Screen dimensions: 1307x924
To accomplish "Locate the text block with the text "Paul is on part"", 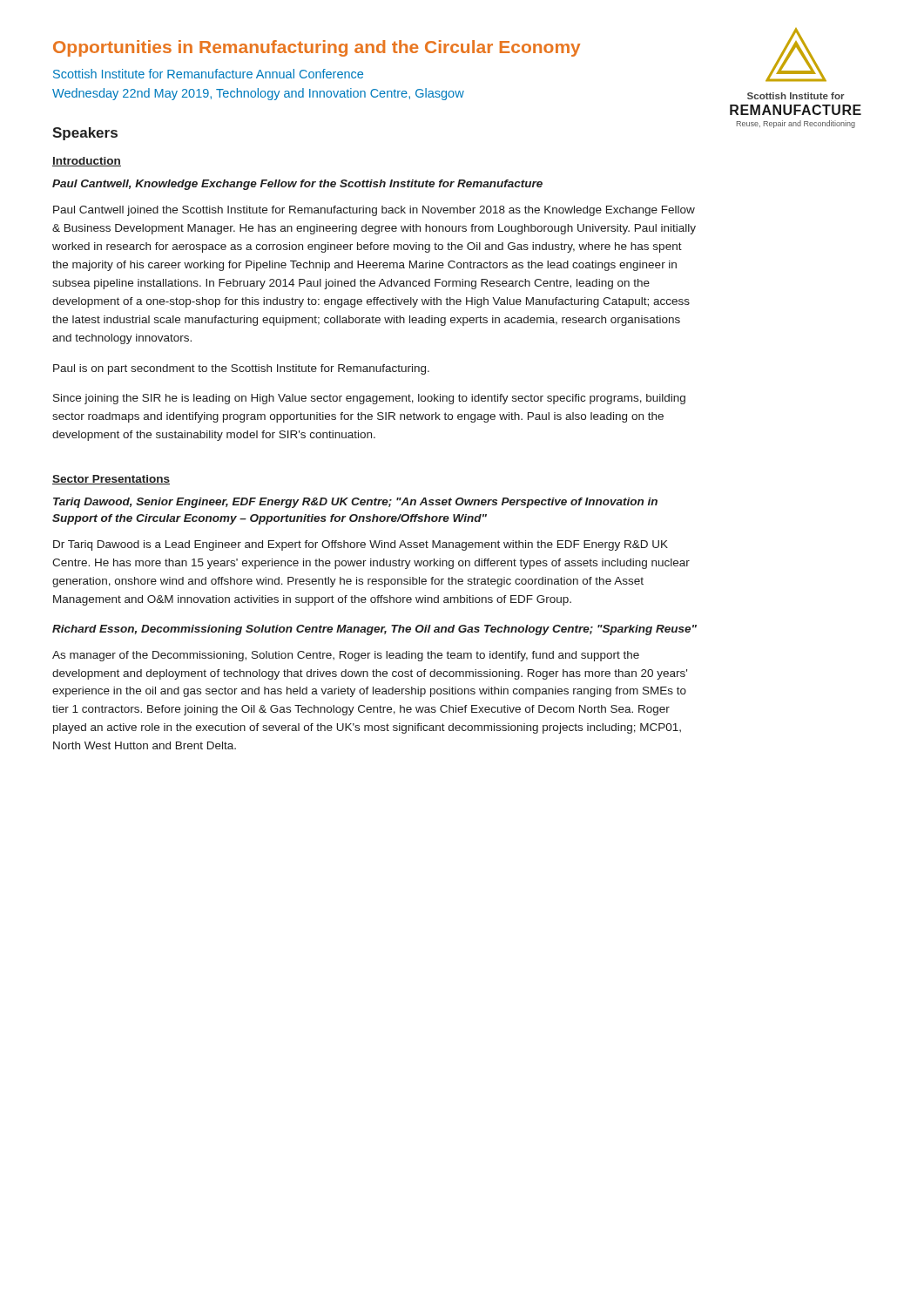I will (374, 369).
